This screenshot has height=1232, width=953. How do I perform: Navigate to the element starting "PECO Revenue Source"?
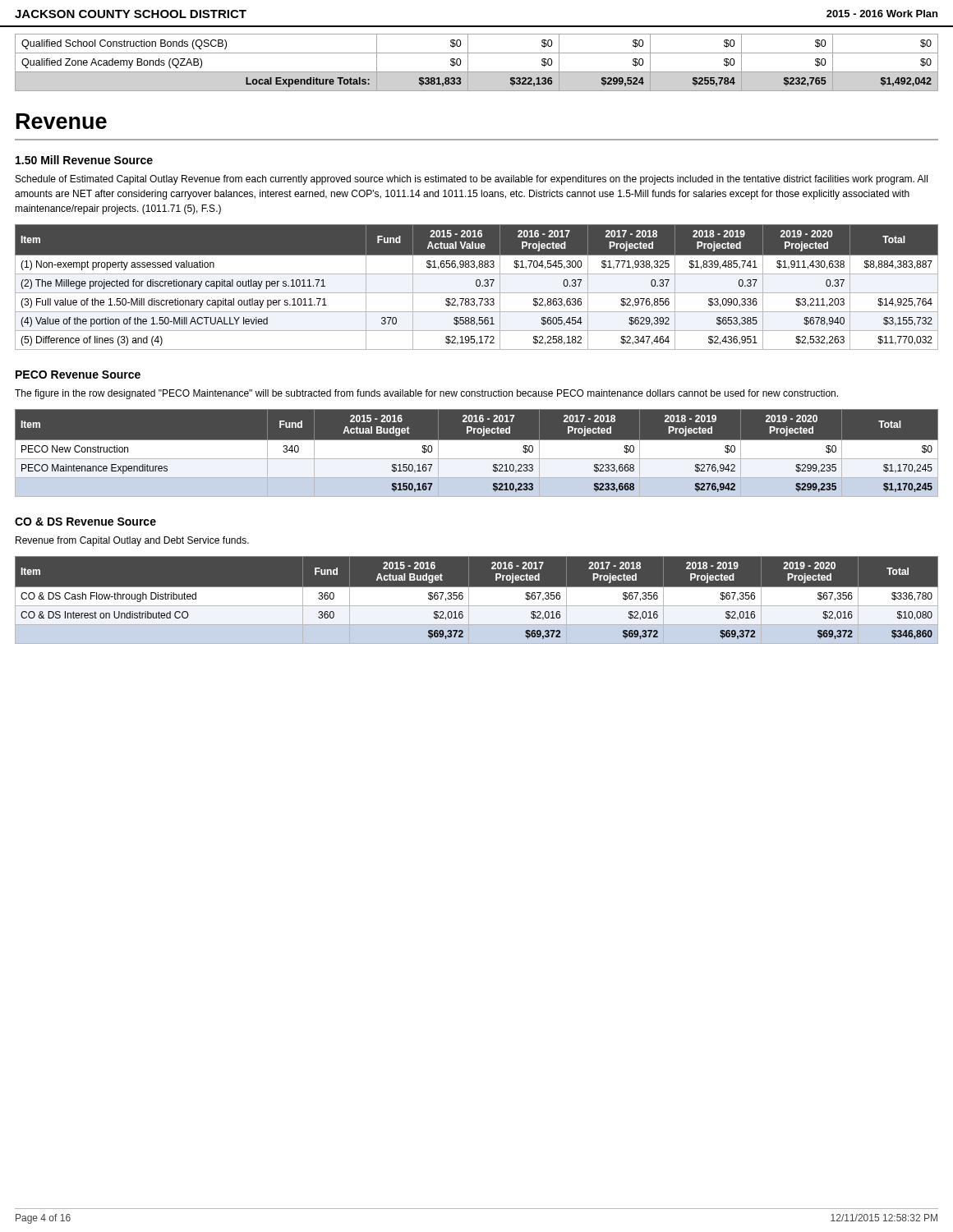coord(78,375)
